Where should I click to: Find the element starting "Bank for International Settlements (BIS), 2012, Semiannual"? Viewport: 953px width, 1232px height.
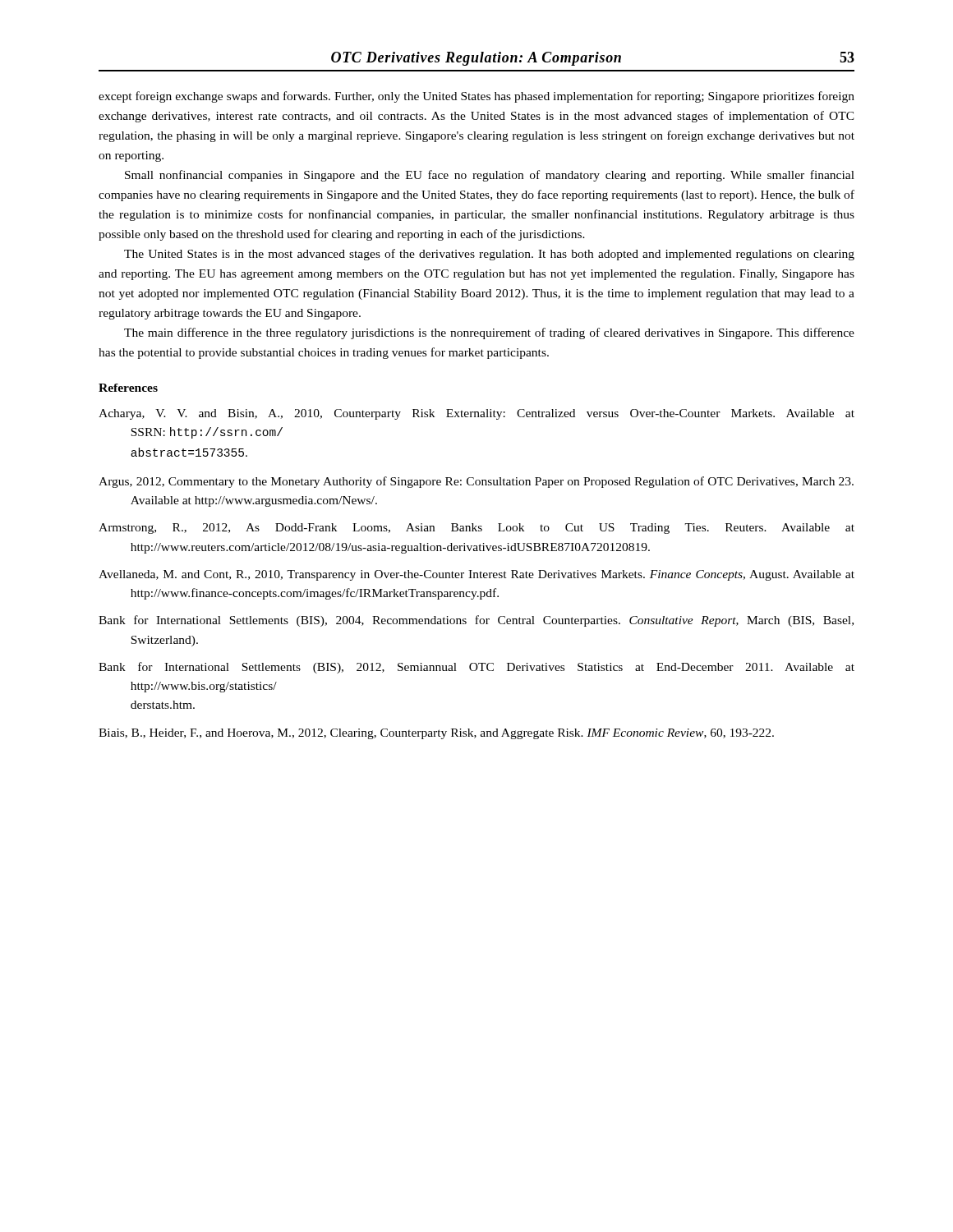[476, 668]
